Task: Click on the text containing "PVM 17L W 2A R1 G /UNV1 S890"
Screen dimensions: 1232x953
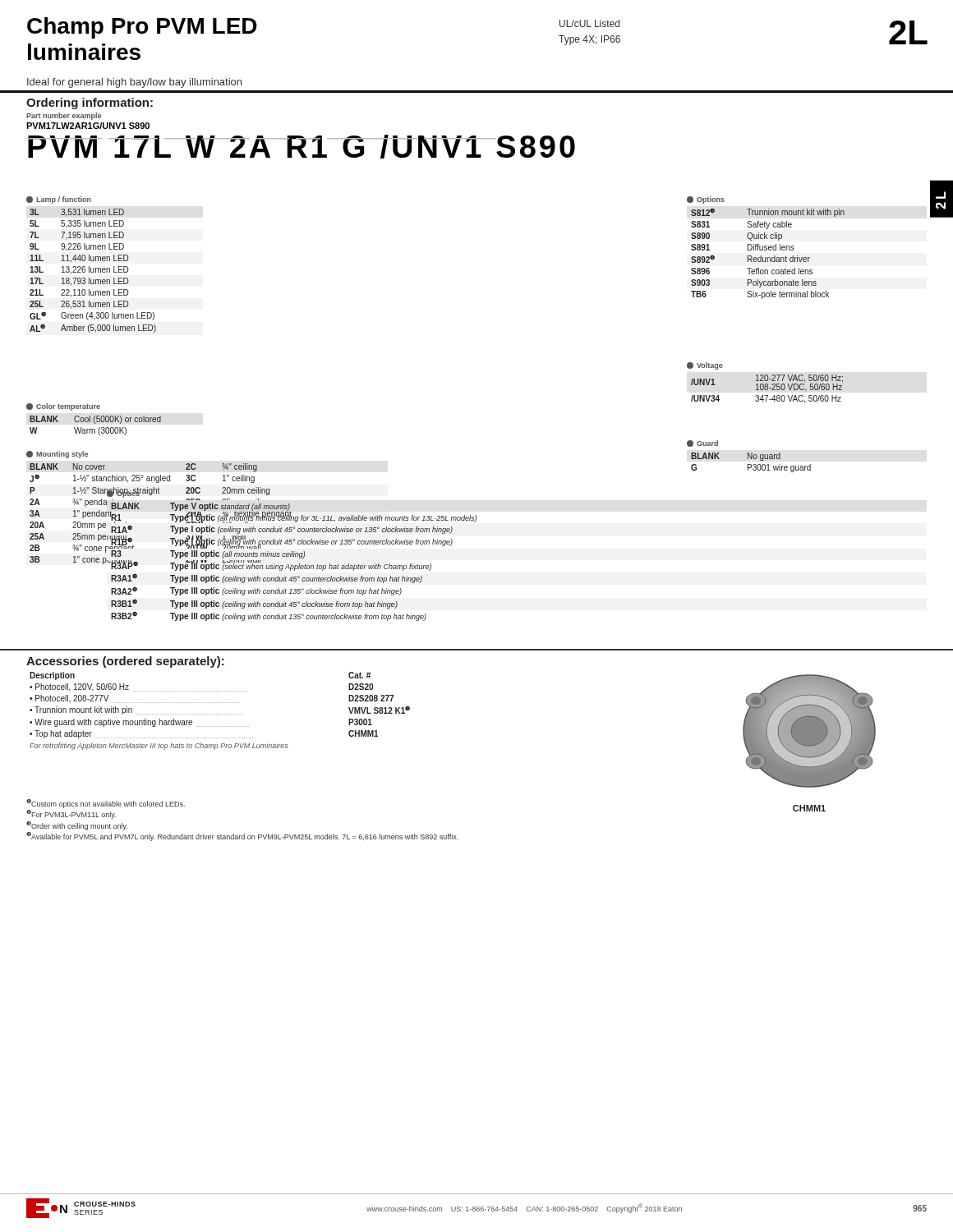Action: (x=302, y=147)
